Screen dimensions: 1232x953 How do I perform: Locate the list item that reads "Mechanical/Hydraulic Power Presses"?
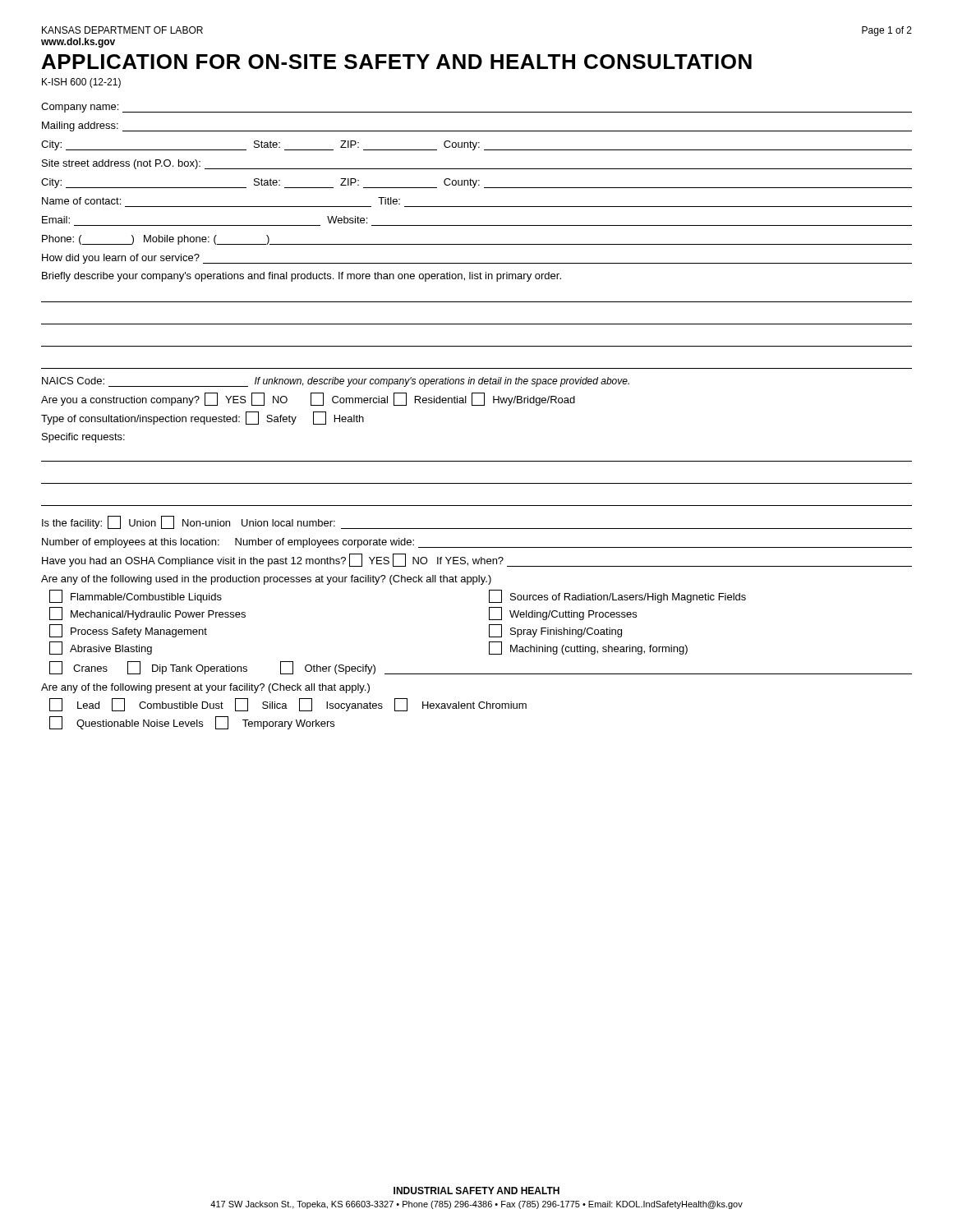tap(148, 614)
